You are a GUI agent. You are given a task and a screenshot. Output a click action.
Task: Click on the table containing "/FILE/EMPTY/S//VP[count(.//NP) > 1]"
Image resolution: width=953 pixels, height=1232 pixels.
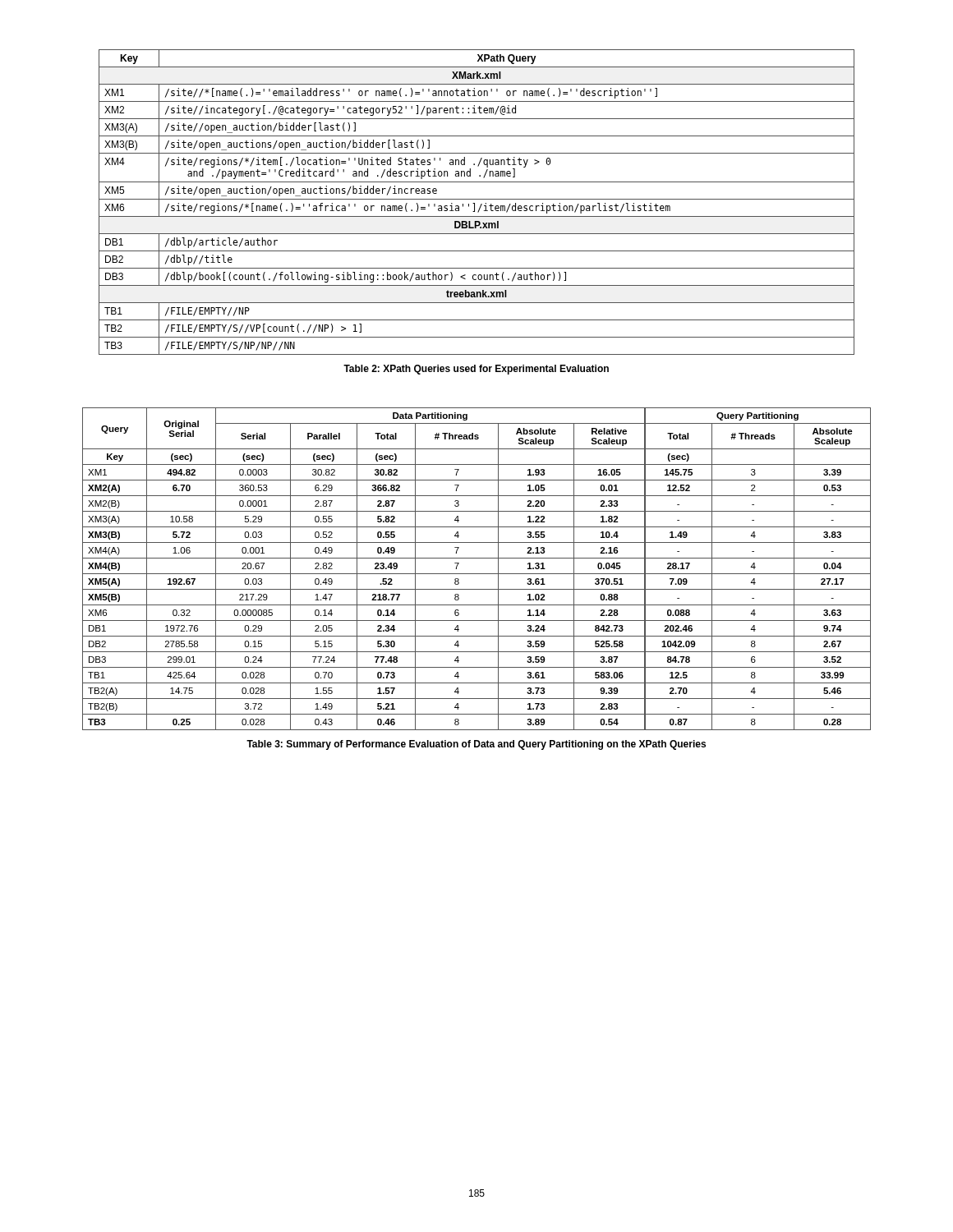click(x=476, y=202)
